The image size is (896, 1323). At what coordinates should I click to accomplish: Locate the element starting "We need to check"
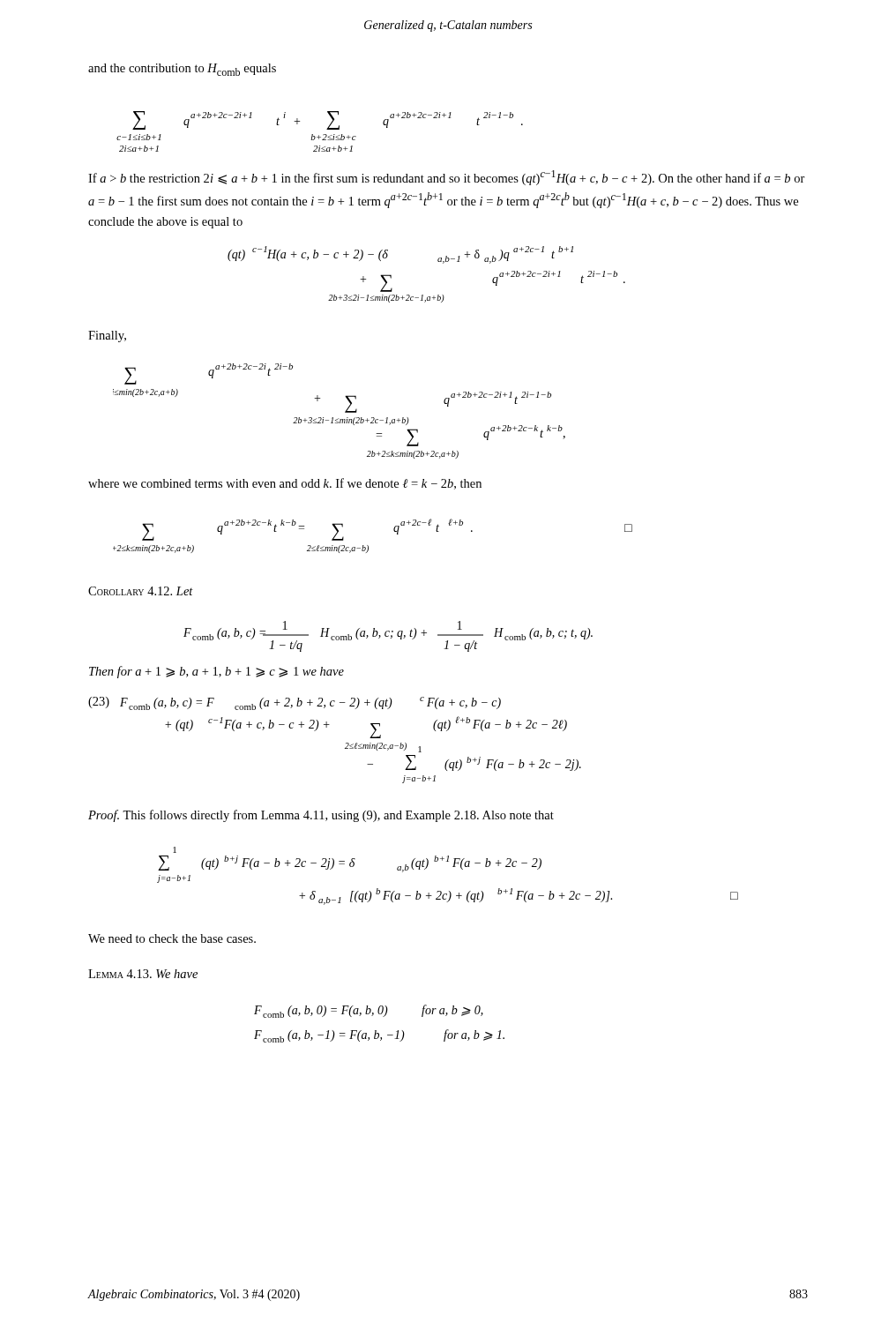tap(172, 938)
